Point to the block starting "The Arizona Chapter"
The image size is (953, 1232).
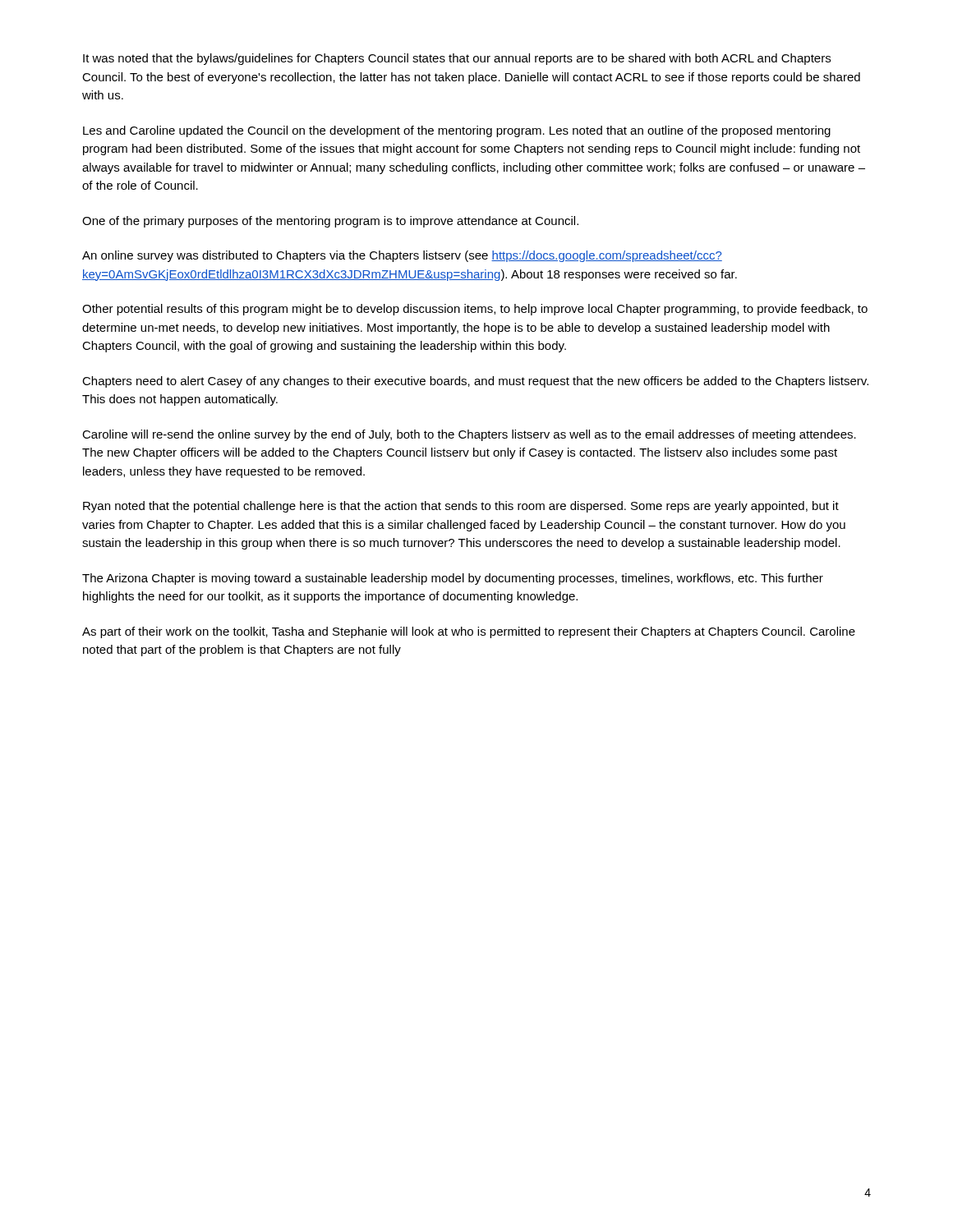(x=453, y=587)
